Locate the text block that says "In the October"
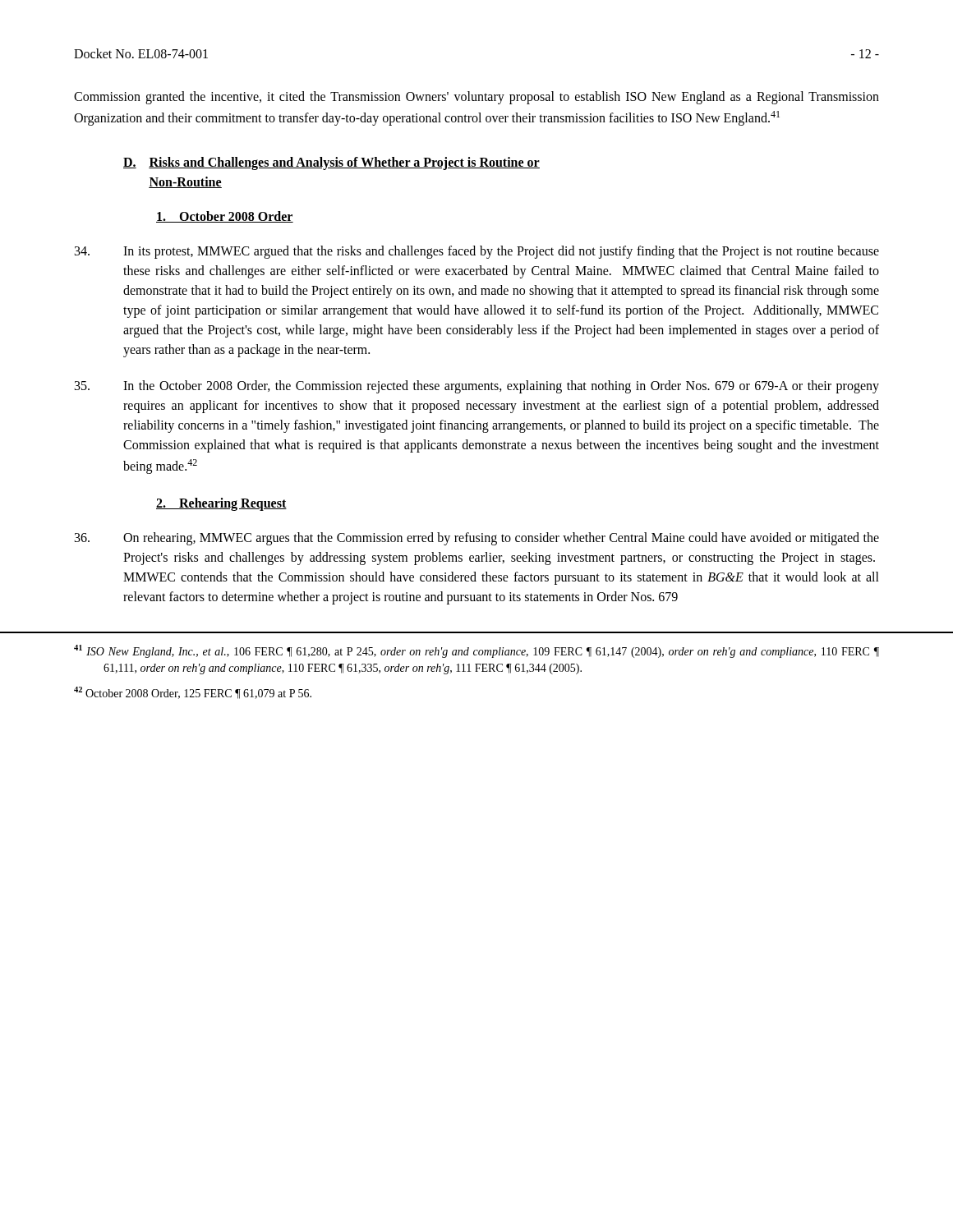 pos(476,427)
